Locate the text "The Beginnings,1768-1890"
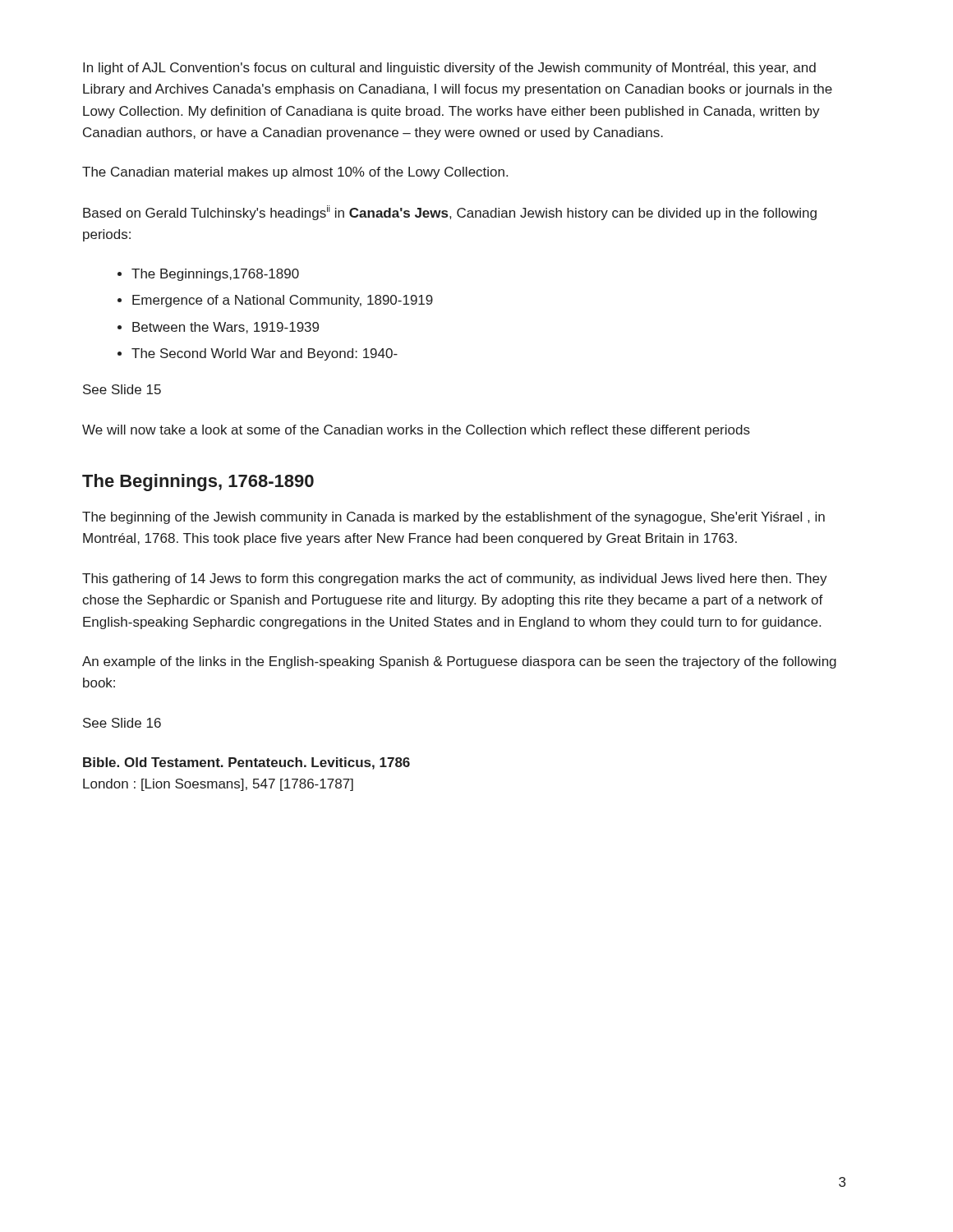This screenshot has height=1232, width=953. click(215, 274)
